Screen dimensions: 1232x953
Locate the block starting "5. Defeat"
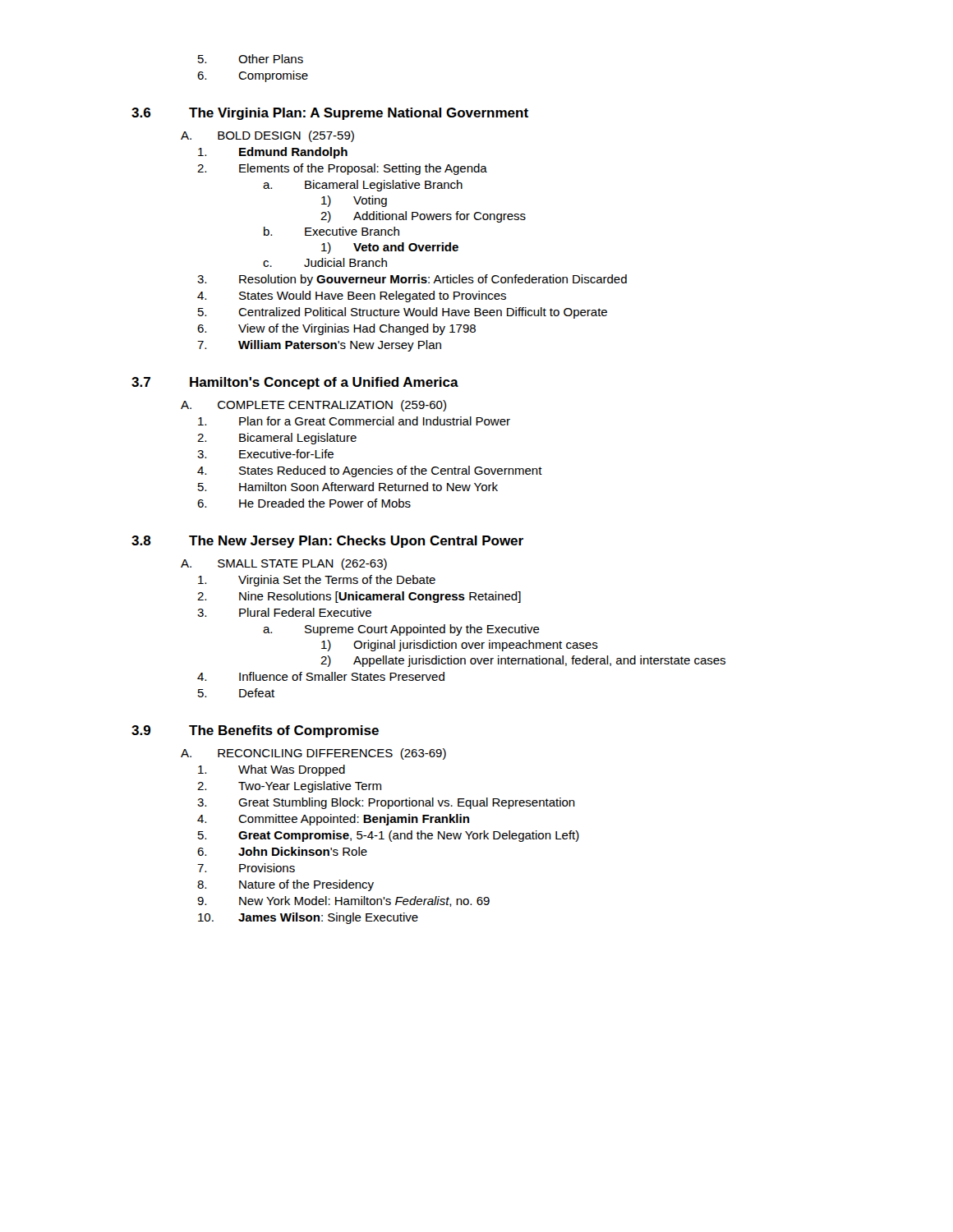coord(236,693)
